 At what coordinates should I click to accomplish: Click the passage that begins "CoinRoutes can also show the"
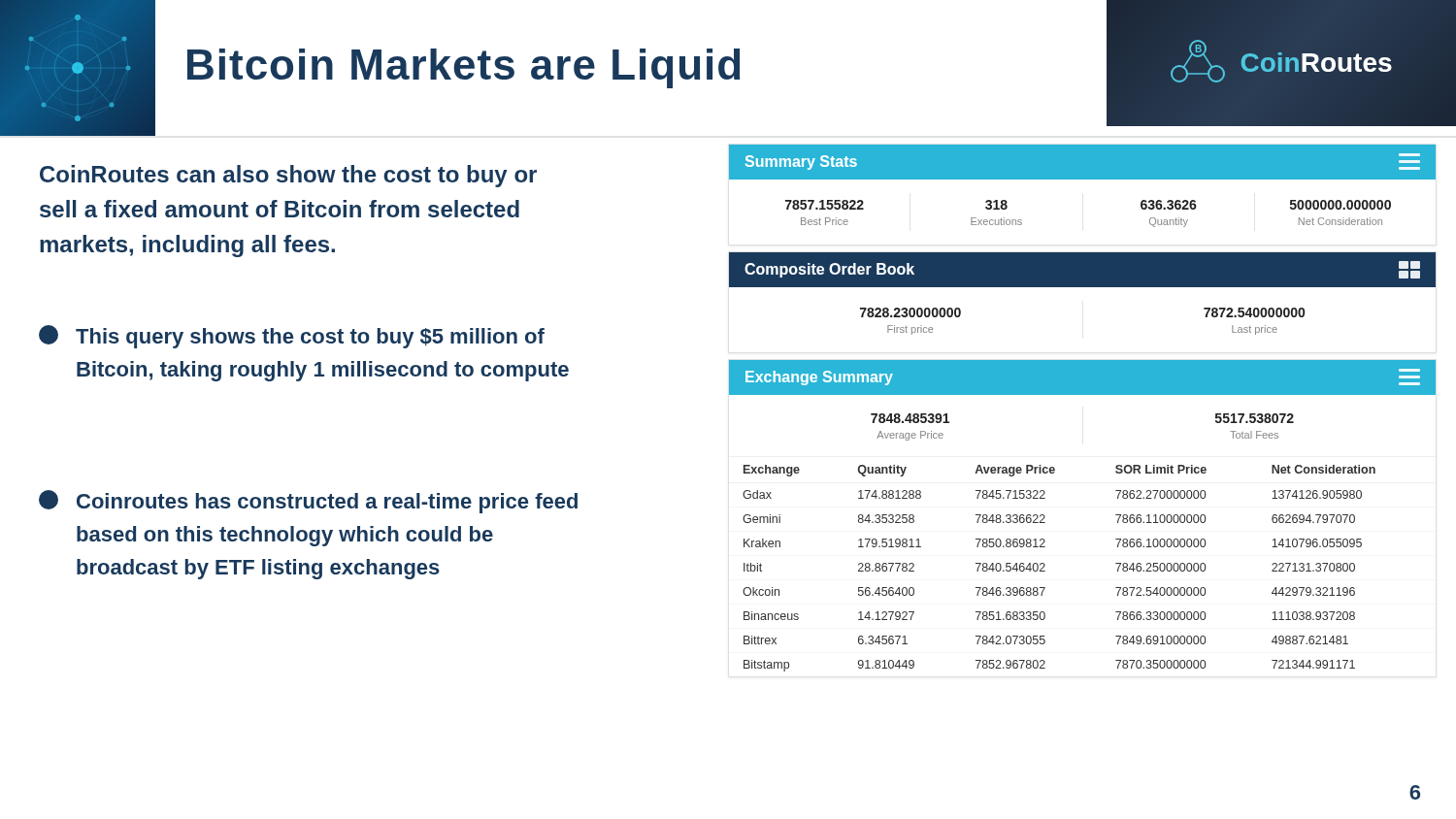pyautogui.click(x=288, y=209)
